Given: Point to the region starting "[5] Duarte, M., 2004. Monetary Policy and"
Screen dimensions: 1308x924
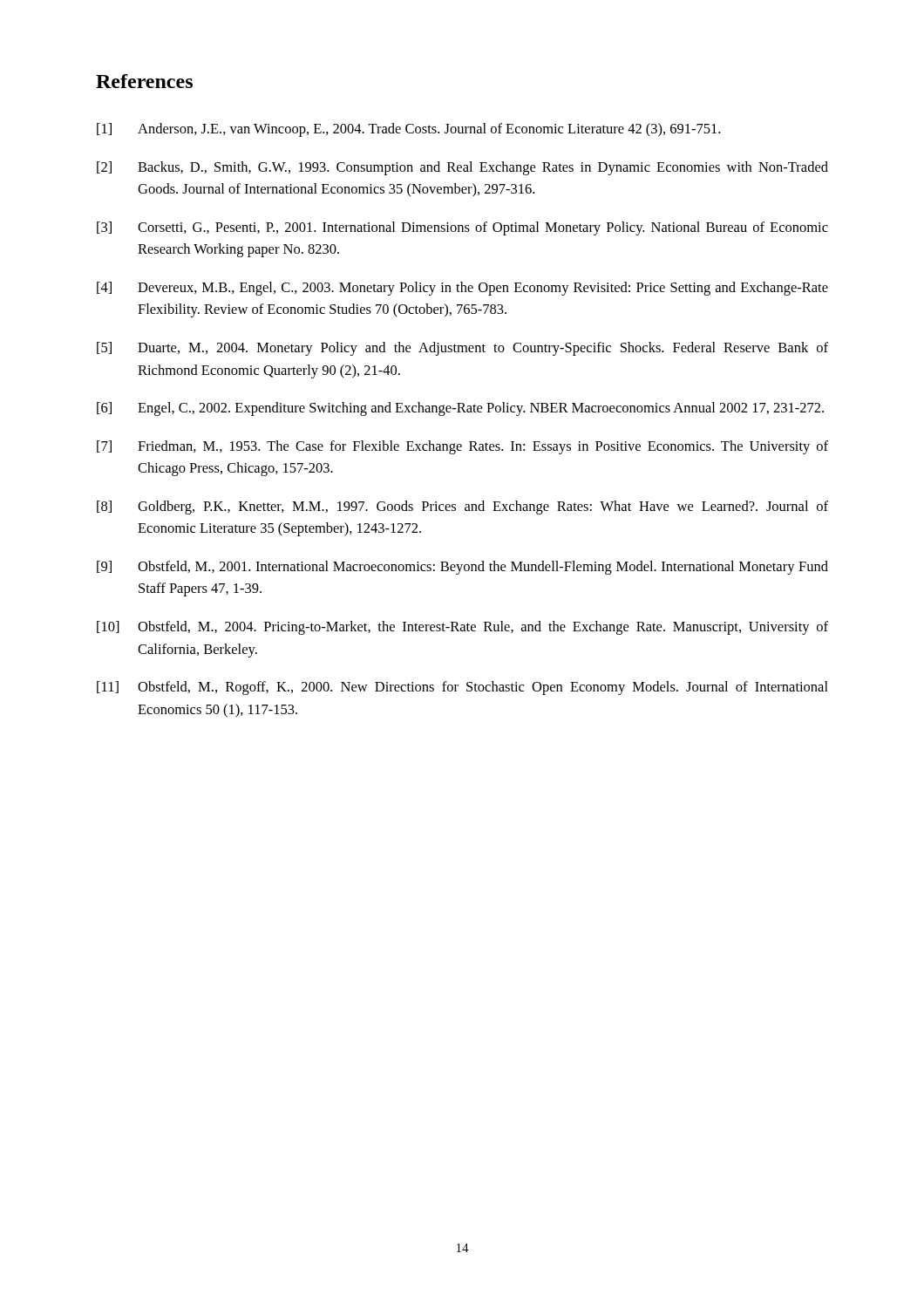Looking at the screenshot, I should pyautogui.click(x=462, y=359).
